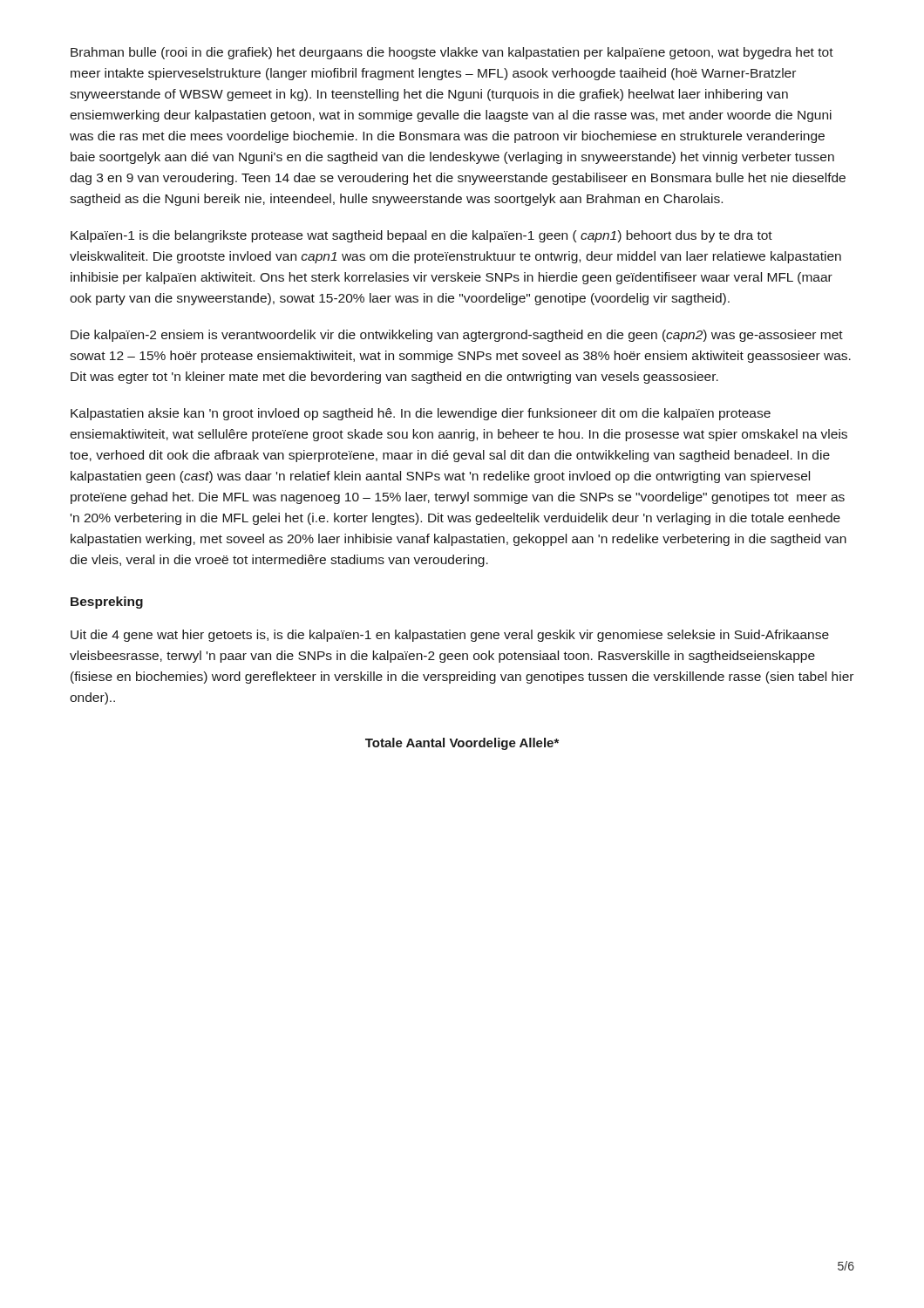Point to the block beginning "Die kalpaïen-2 ensiem is verantwoordelik vir die"

pos(461,356)
